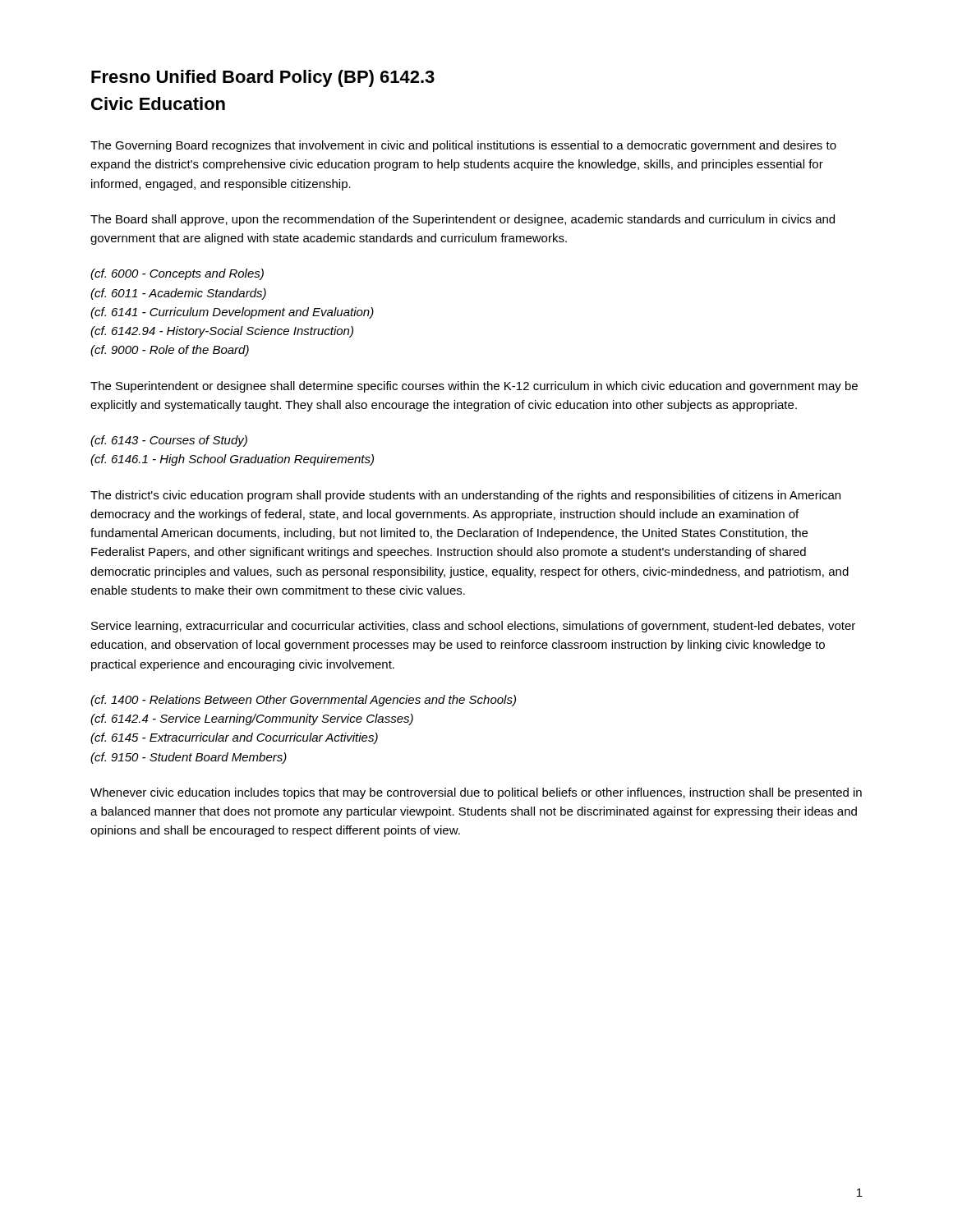The image size is (953, 1232).
Task: Locate the list item containing "(cf. 6143 - Courses of Study)"
Action: tap(169, 440)
